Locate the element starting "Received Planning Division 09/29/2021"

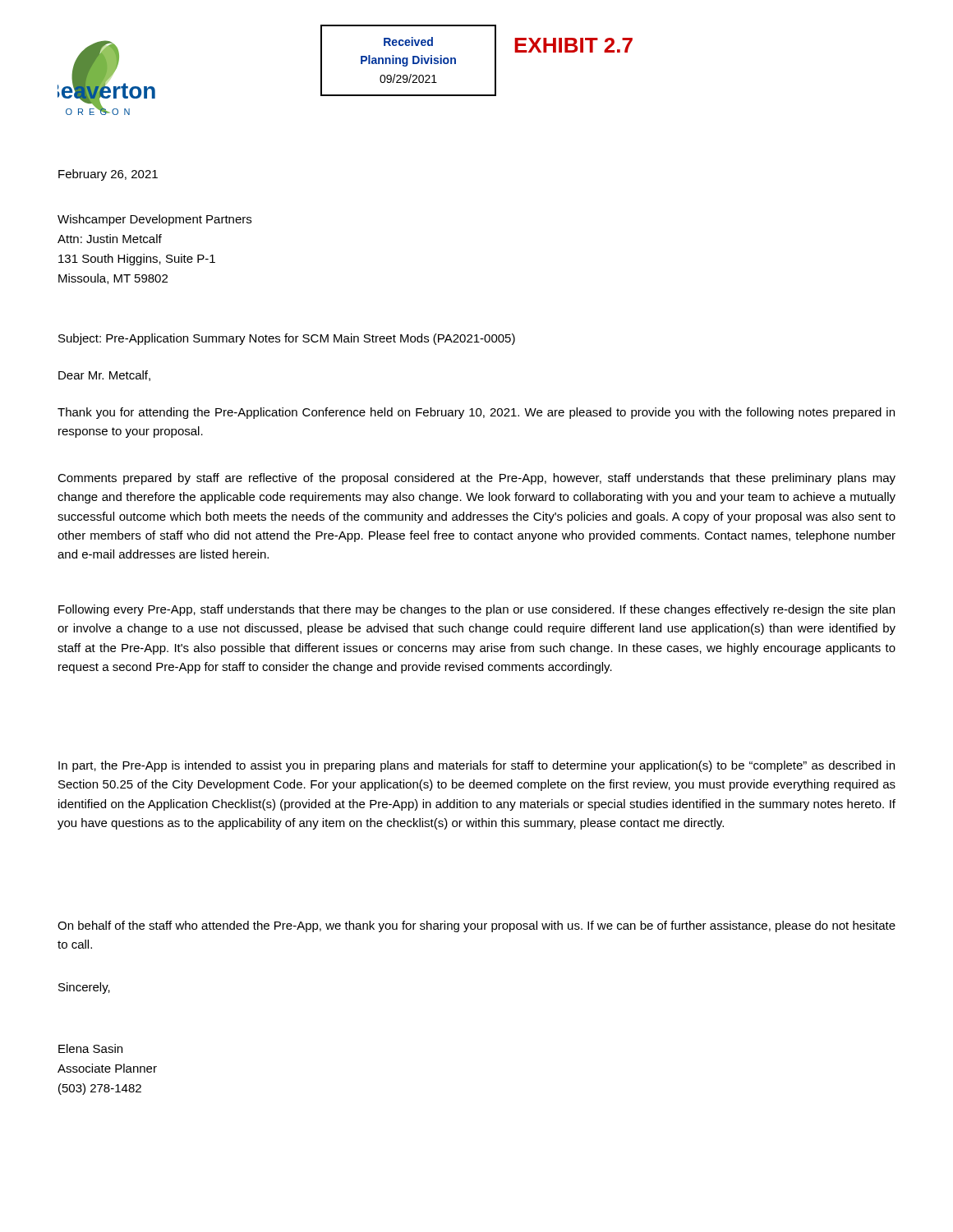coord(408,60)
